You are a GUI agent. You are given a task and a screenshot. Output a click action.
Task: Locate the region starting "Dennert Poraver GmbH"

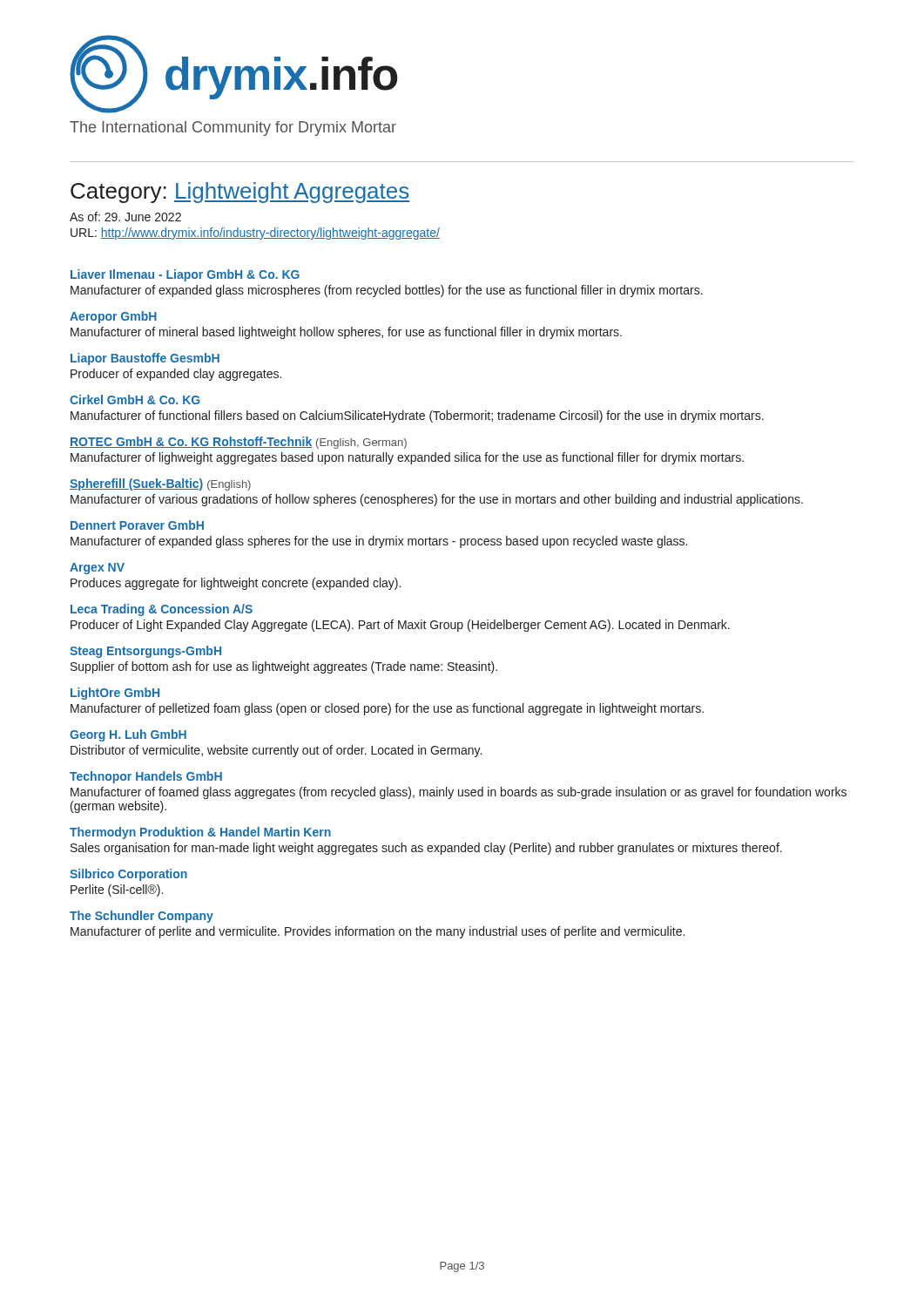pyautogui.click(x=462, y=533)
